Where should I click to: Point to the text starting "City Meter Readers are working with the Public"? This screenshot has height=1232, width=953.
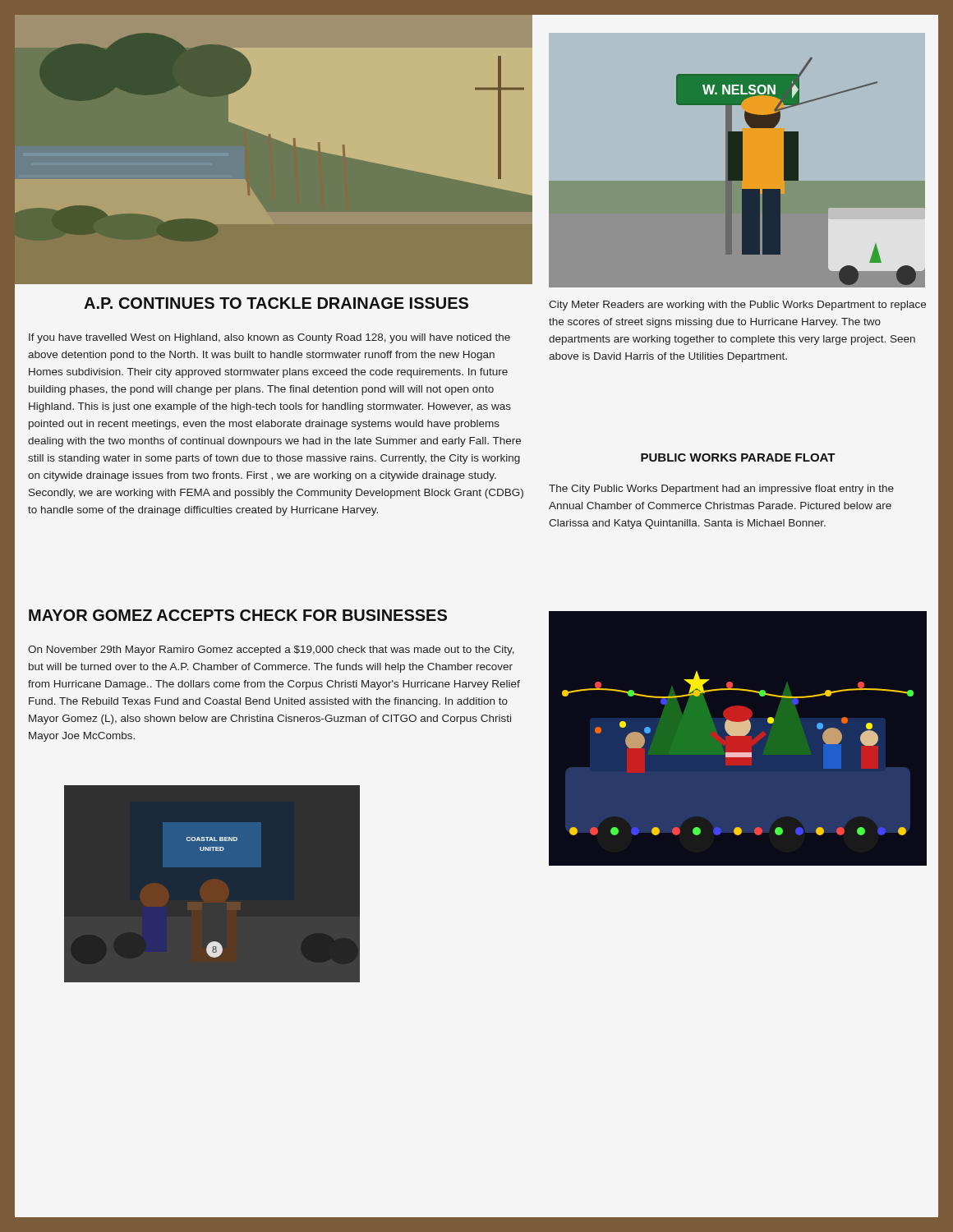[738, 330]
